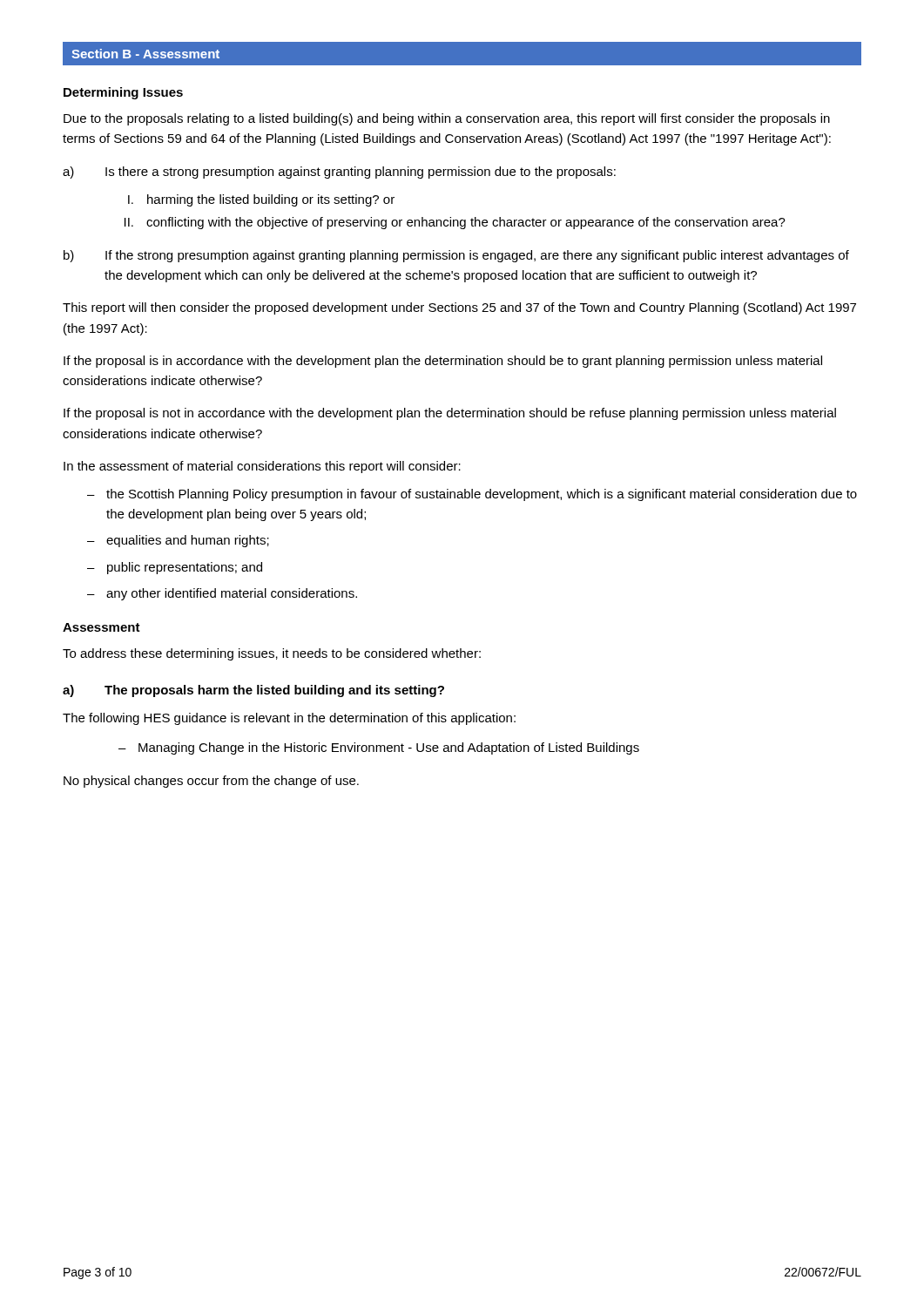Click on the text block that says "To address these"
924x1307 pixels.
272,653
